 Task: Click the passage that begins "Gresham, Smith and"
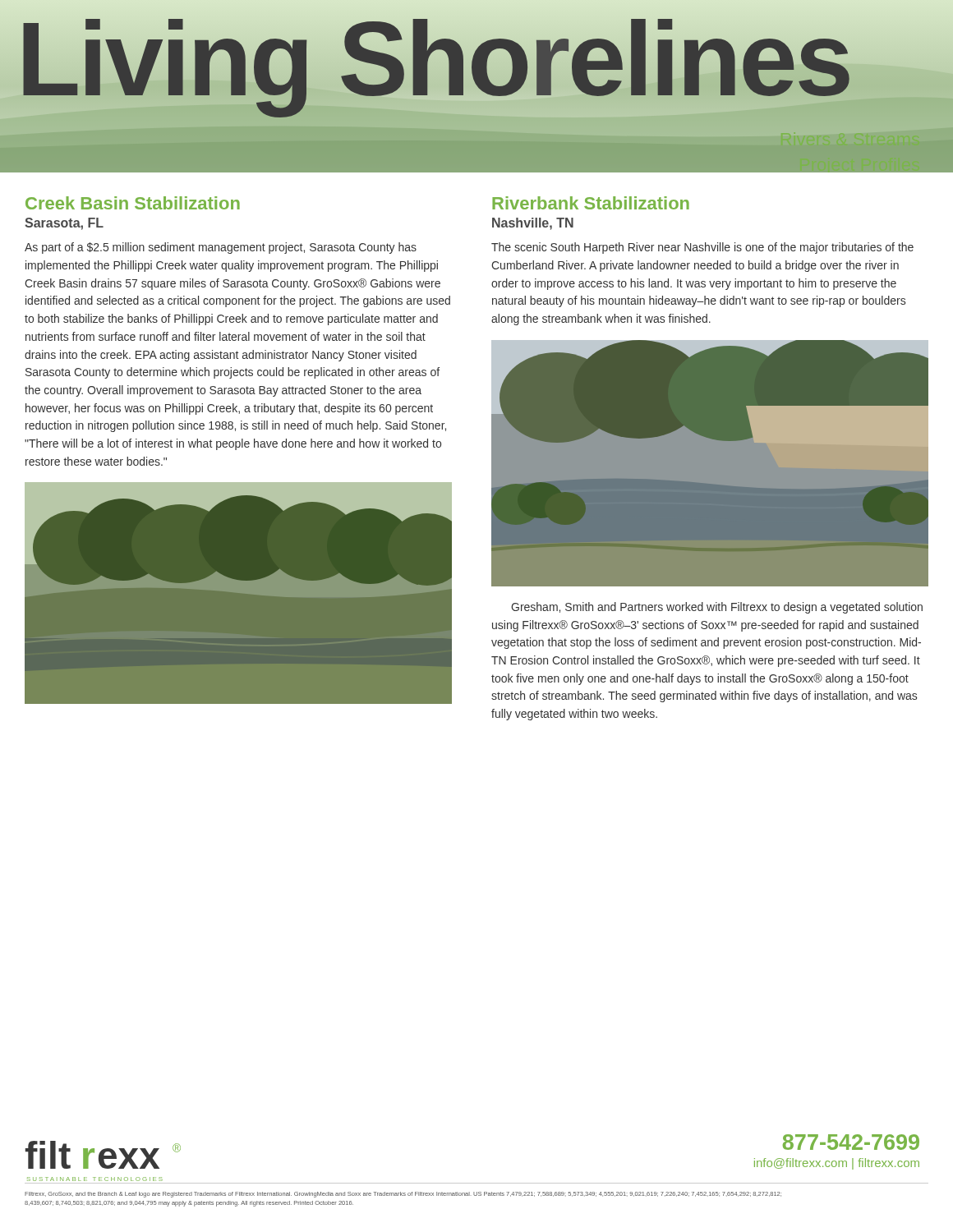tap(707, 660)
